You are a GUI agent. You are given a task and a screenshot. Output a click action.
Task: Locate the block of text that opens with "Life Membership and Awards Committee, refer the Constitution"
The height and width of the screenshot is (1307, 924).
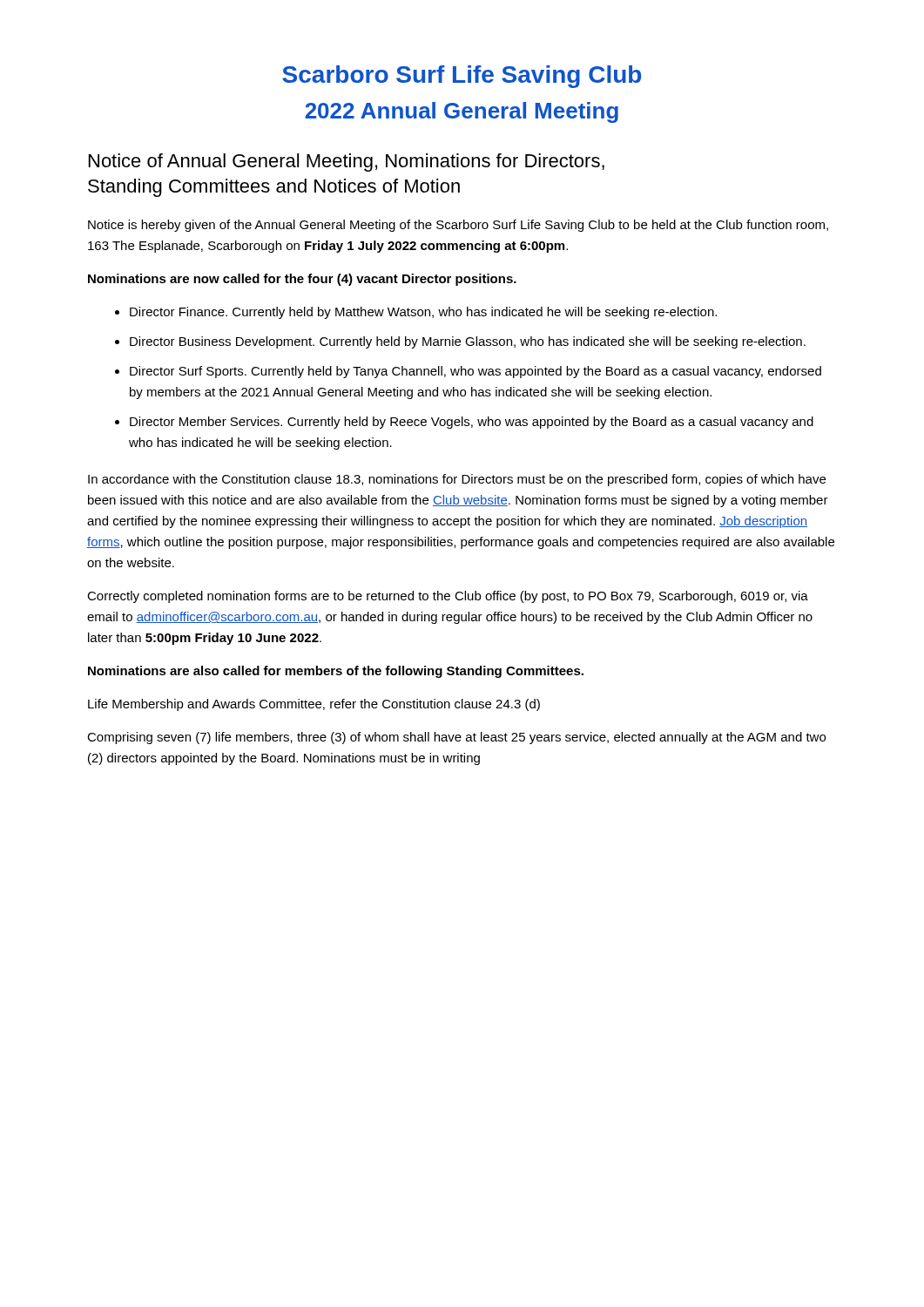[314, 704]
